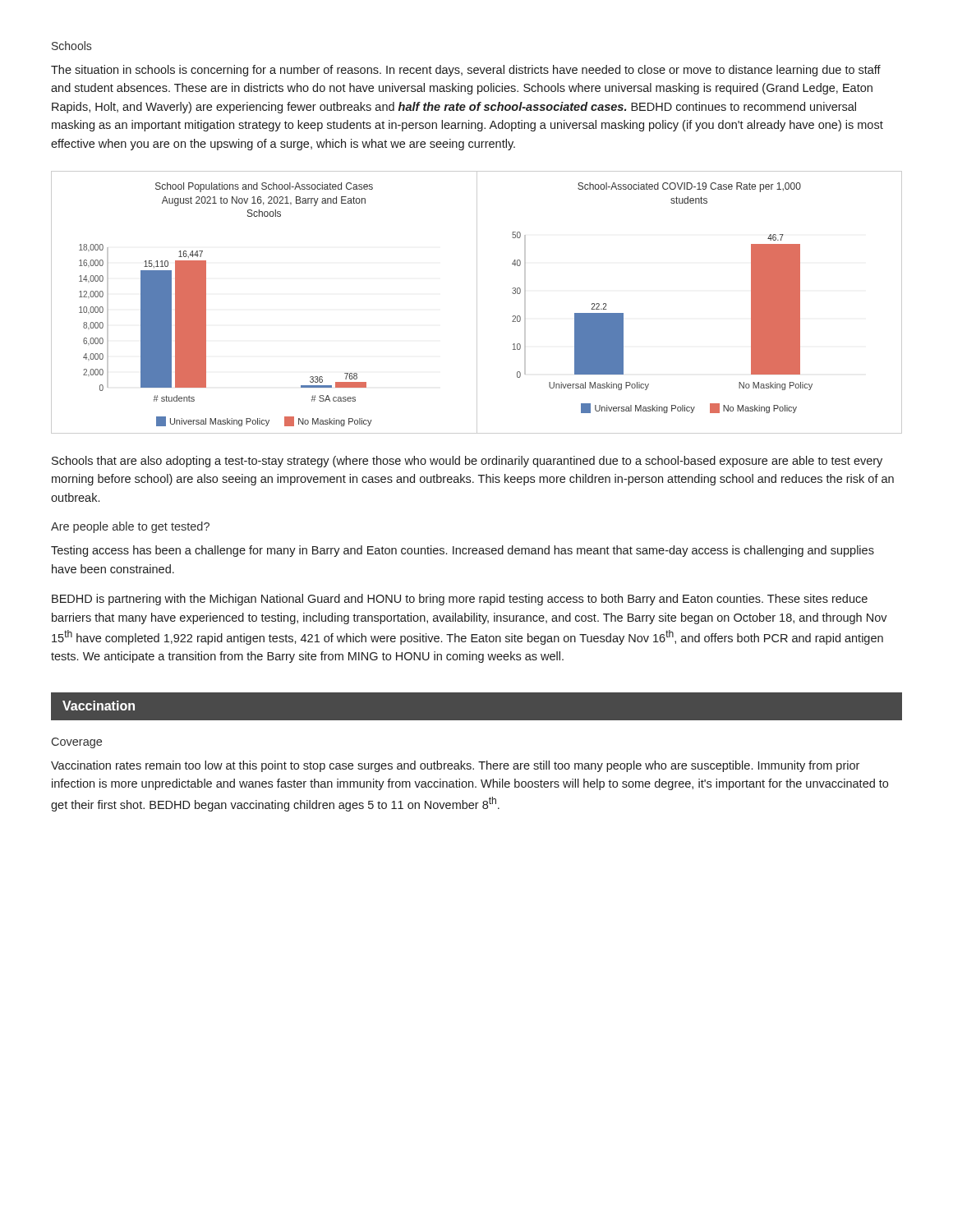Select the text block that says "BEDHD is partnering with"

[469, 628]
